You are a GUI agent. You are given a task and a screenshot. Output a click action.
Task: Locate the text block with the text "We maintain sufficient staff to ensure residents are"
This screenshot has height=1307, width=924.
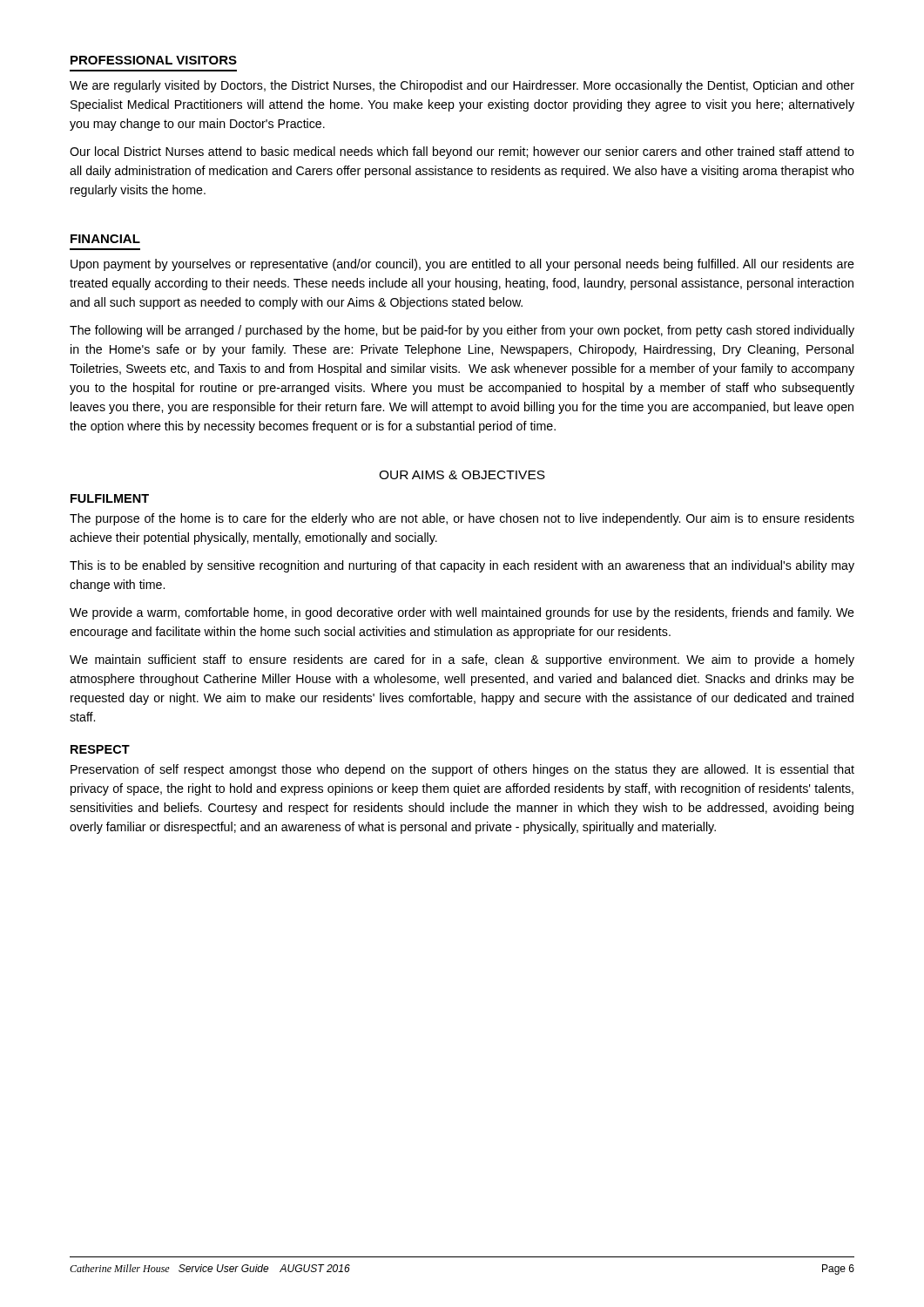tap(462, 688)
